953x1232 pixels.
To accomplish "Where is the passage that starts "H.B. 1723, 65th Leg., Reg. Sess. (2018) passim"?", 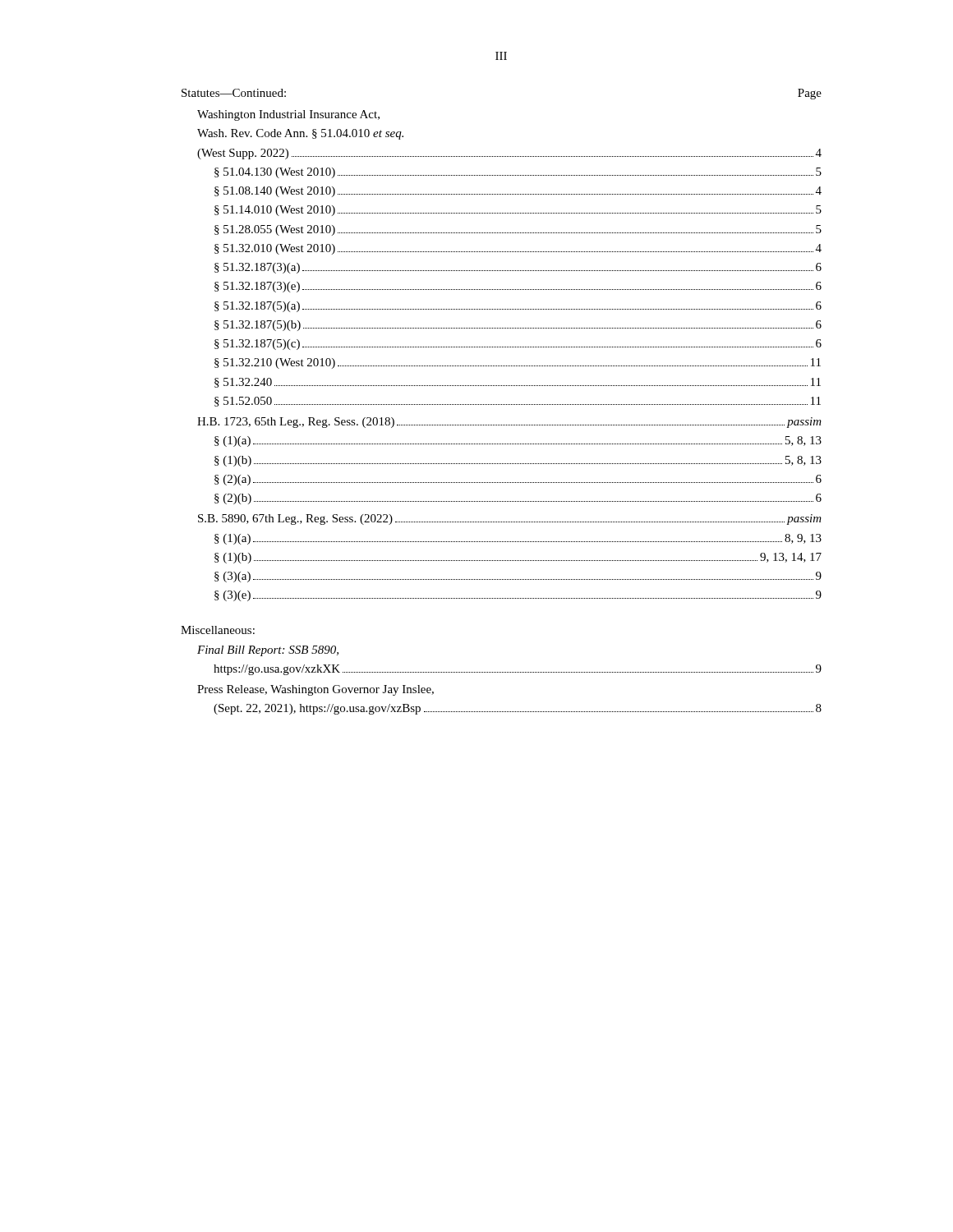I will tap(509, 460).
